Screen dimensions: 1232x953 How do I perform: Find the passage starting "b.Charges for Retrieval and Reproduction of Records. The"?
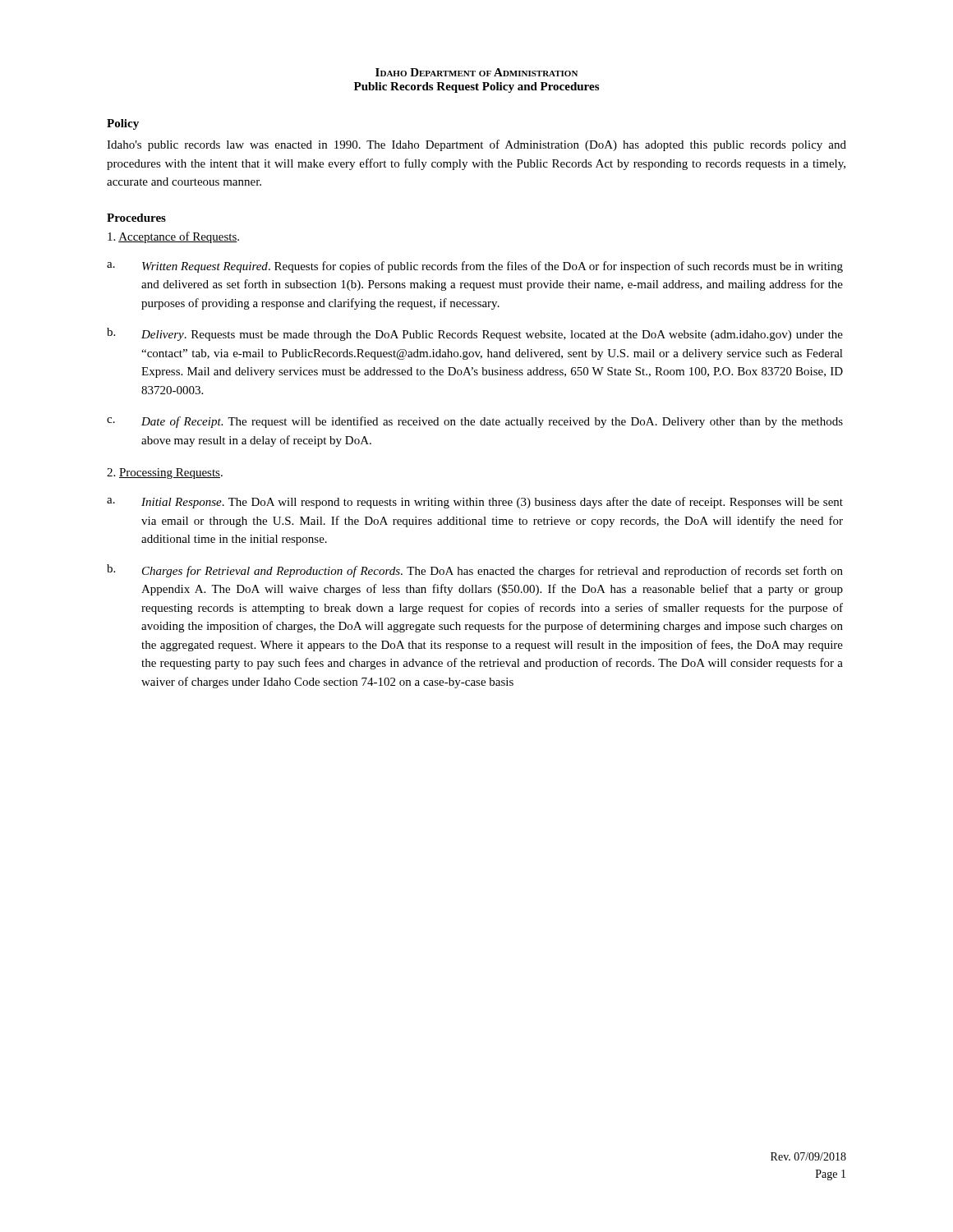(x=475, y=626)
